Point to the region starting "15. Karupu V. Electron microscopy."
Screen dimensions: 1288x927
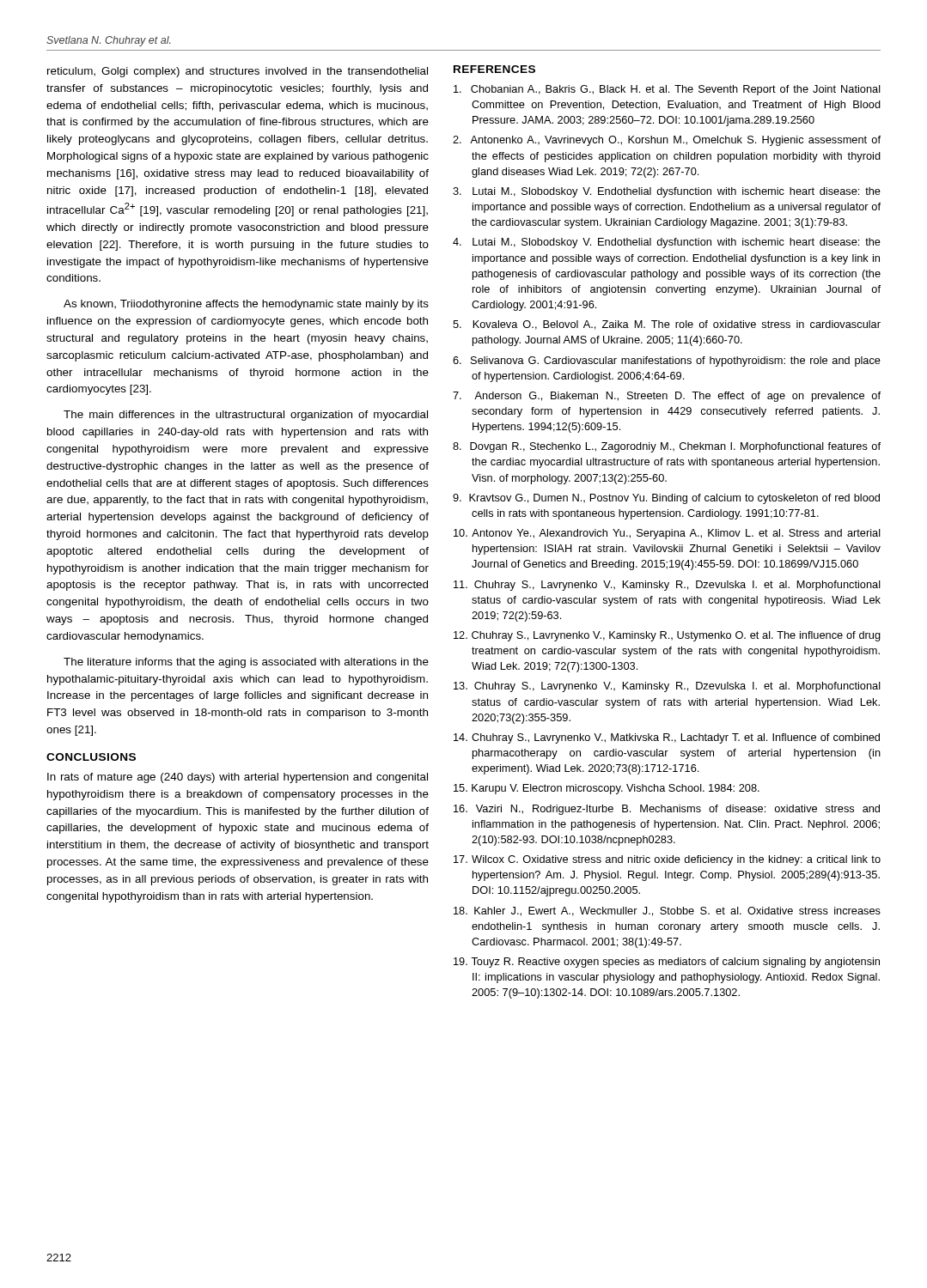(x=606, y=788)
